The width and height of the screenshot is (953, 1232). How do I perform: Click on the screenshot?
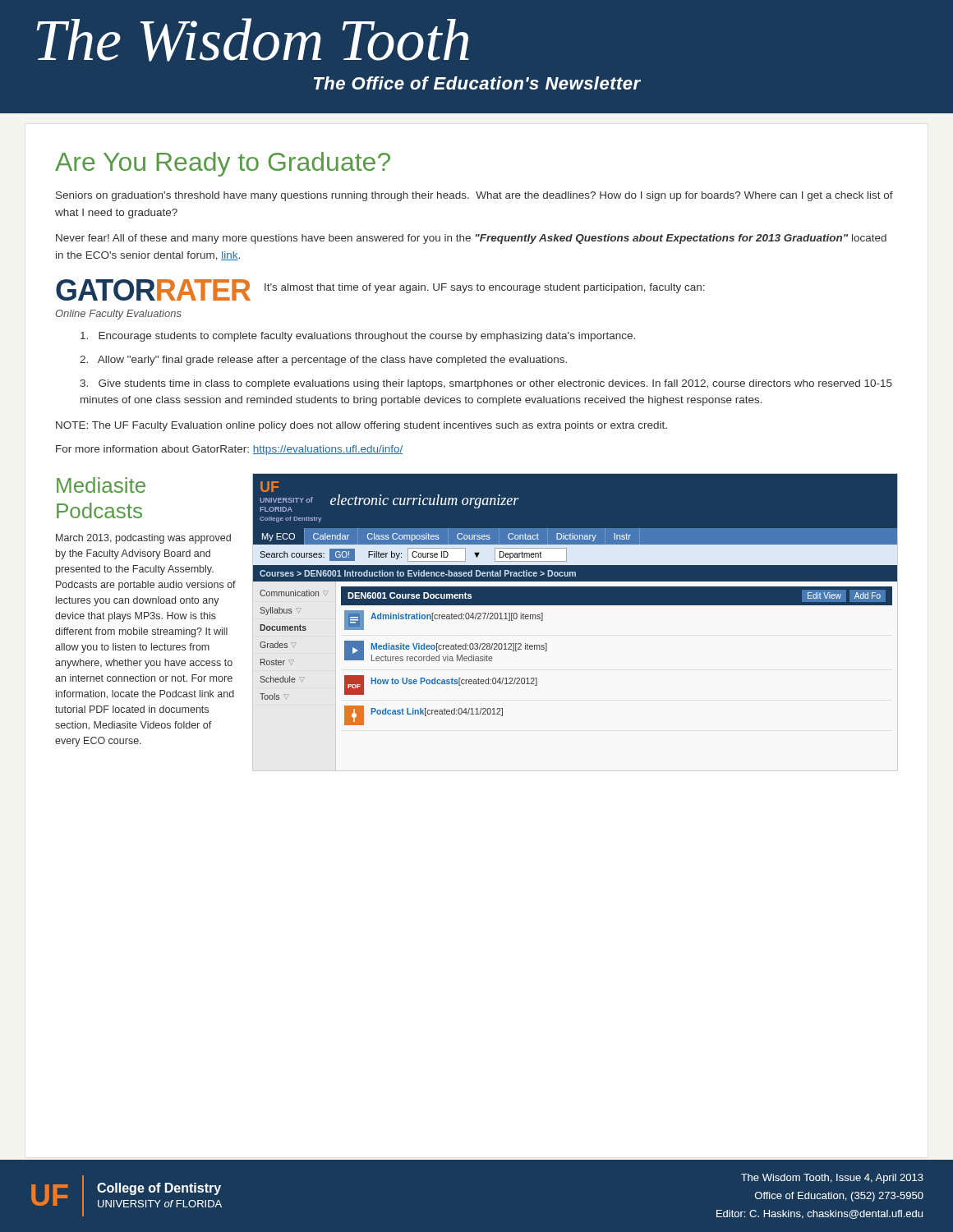(x=575, y=622)
